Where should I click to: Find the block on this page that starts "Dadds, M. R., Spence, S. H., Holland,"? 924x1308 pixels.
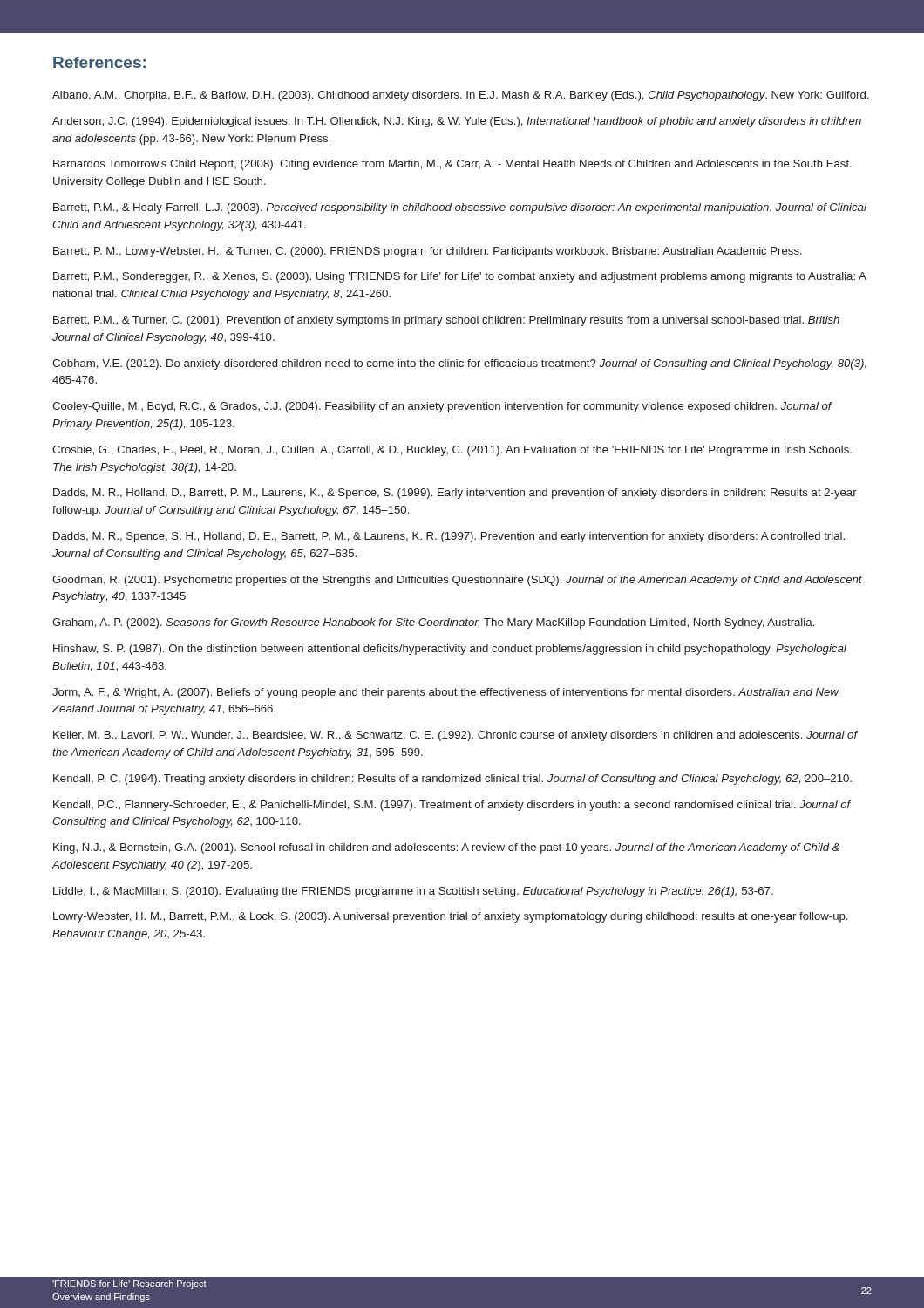449,544
